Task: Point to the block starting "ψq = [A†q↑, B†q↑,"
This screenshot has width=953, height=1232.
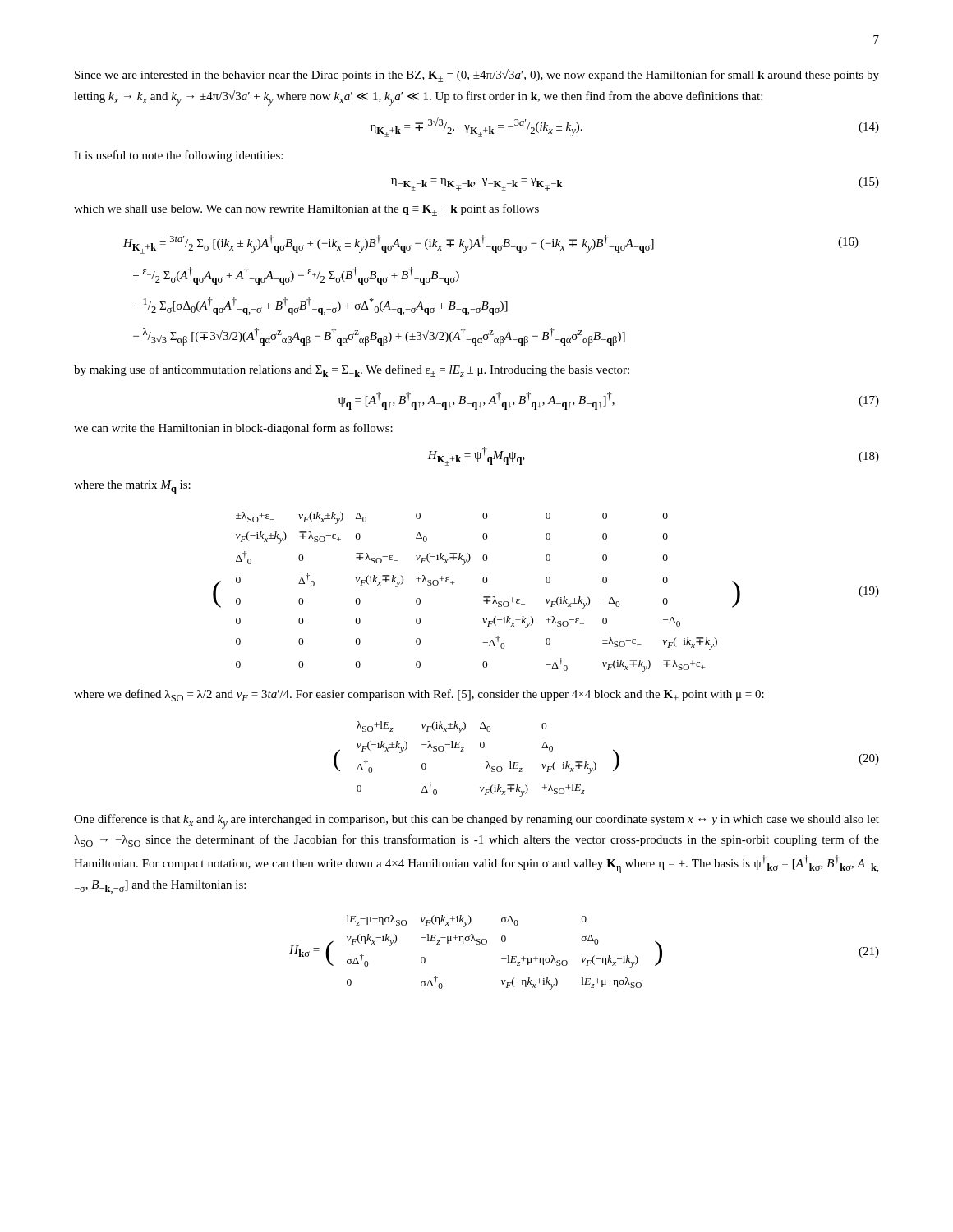Action: (x=609, y=400)
